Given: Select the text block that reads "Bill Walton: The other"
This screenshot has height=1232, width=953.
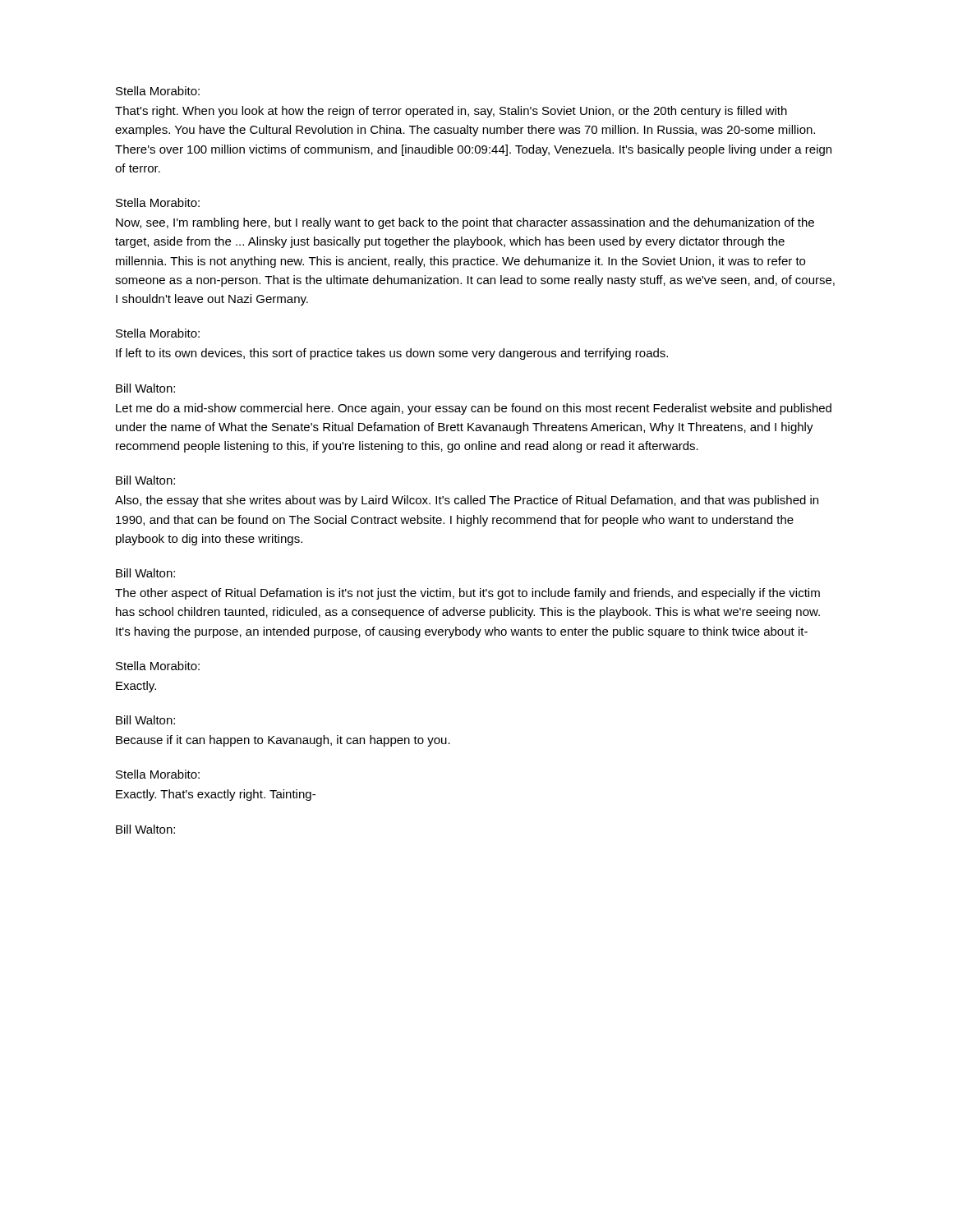Looking at the screenshot, I should tap(476, 603).
